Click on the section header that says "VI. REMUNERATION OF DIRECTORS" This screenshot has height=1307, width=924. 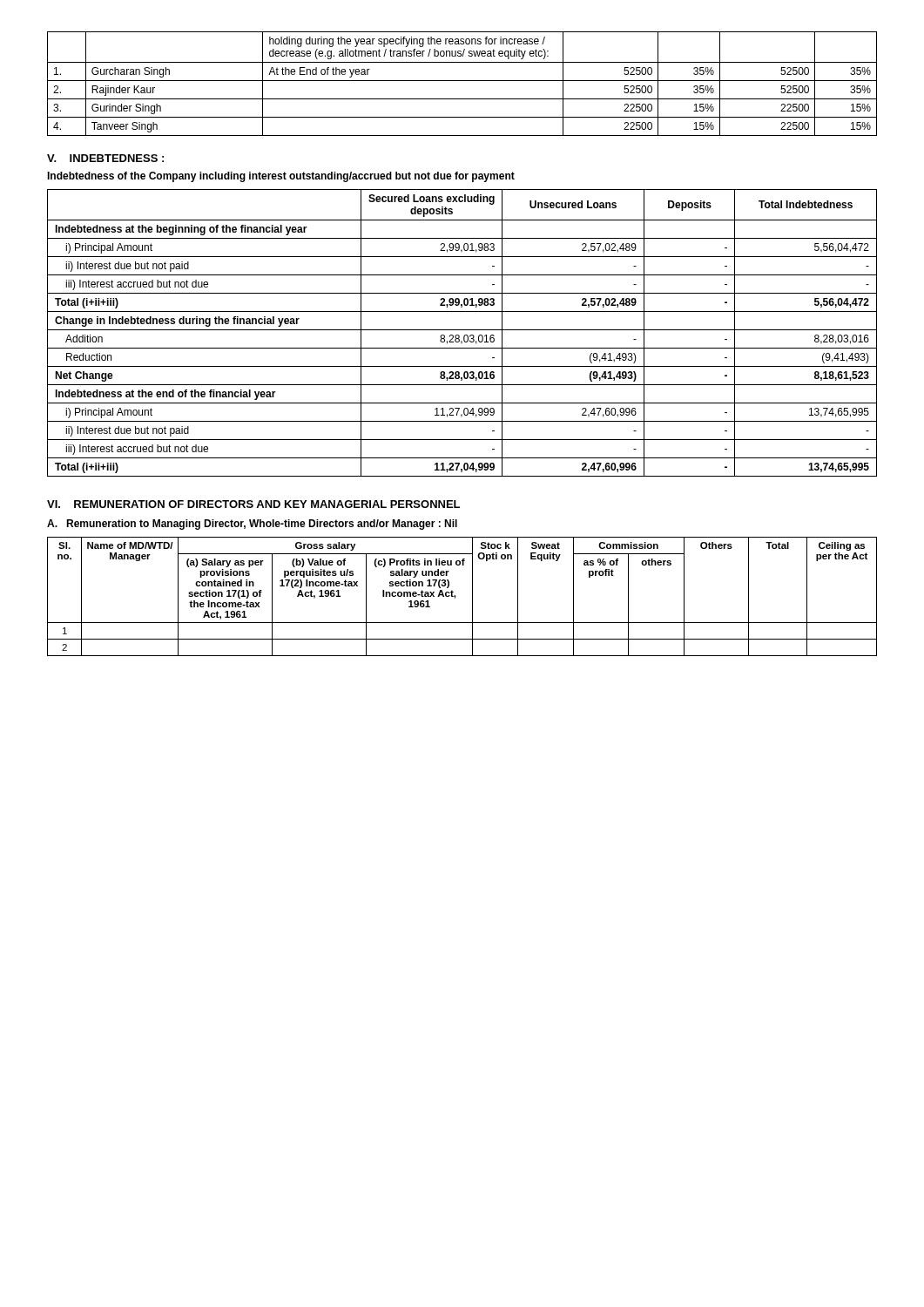[x=254, y=504]
